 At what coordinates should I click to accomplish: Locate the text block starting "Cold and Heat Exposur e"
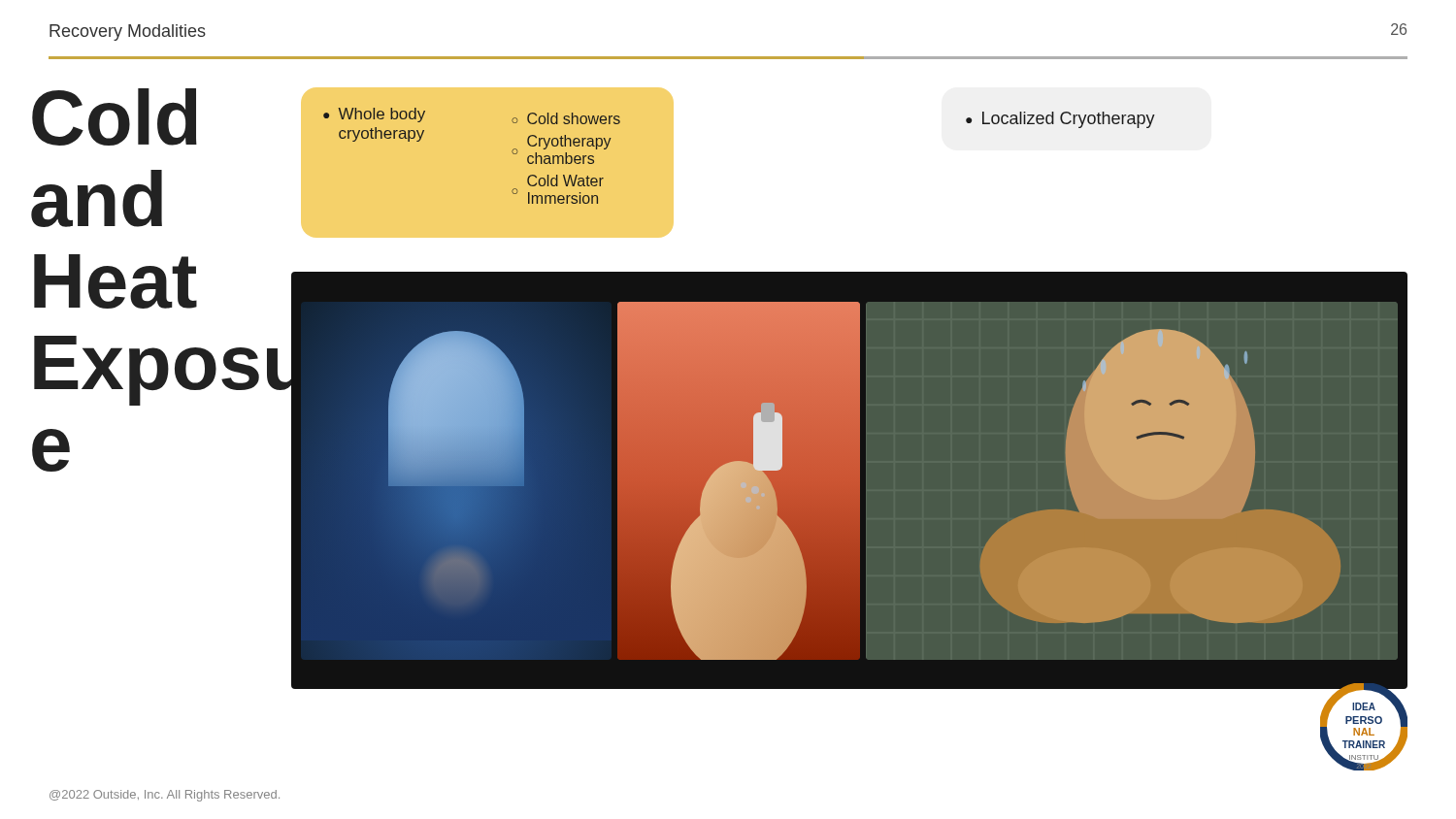tap(146, 281)
